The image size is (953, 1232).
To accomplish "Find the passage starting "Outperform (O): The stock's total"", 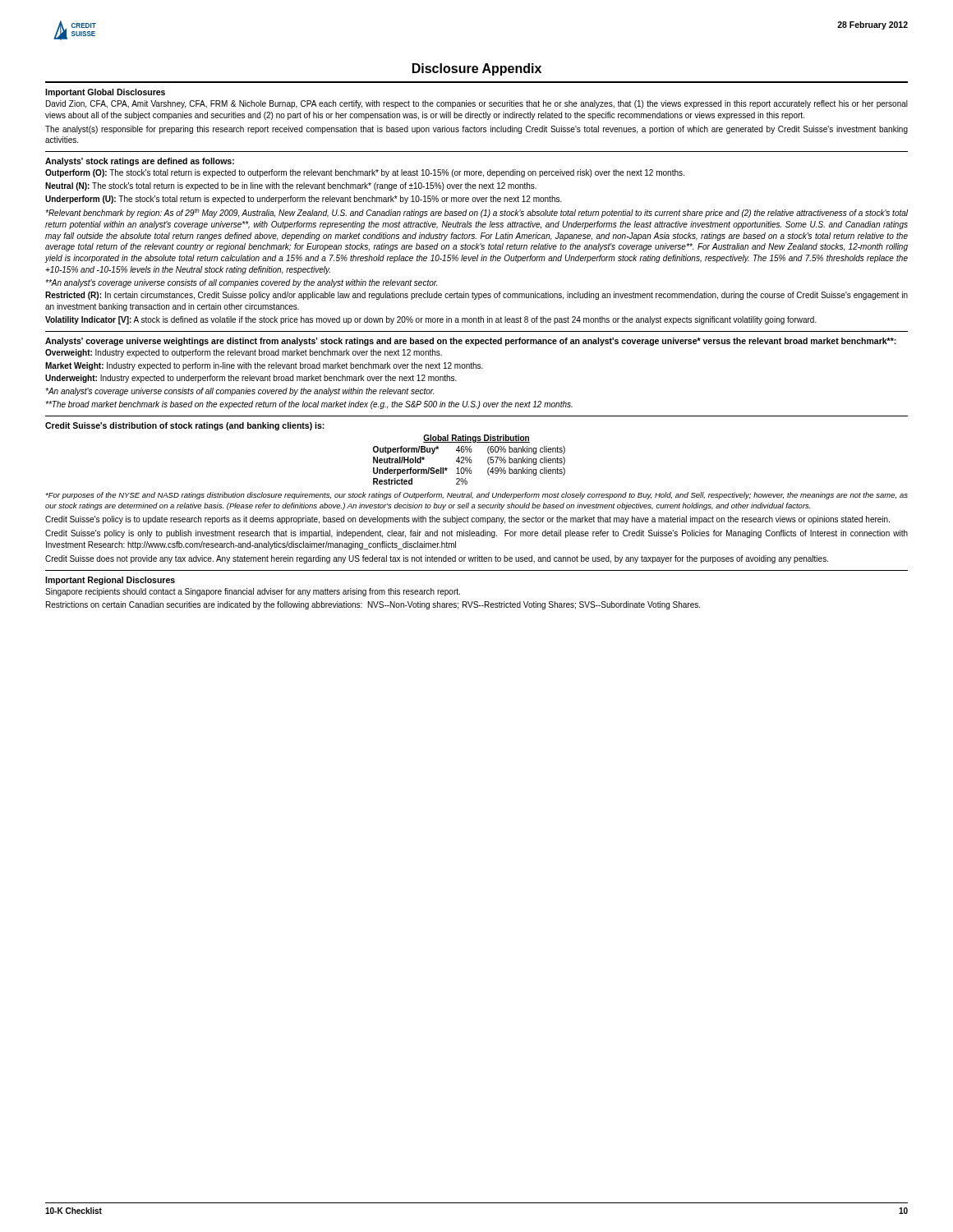I will 365,173.
